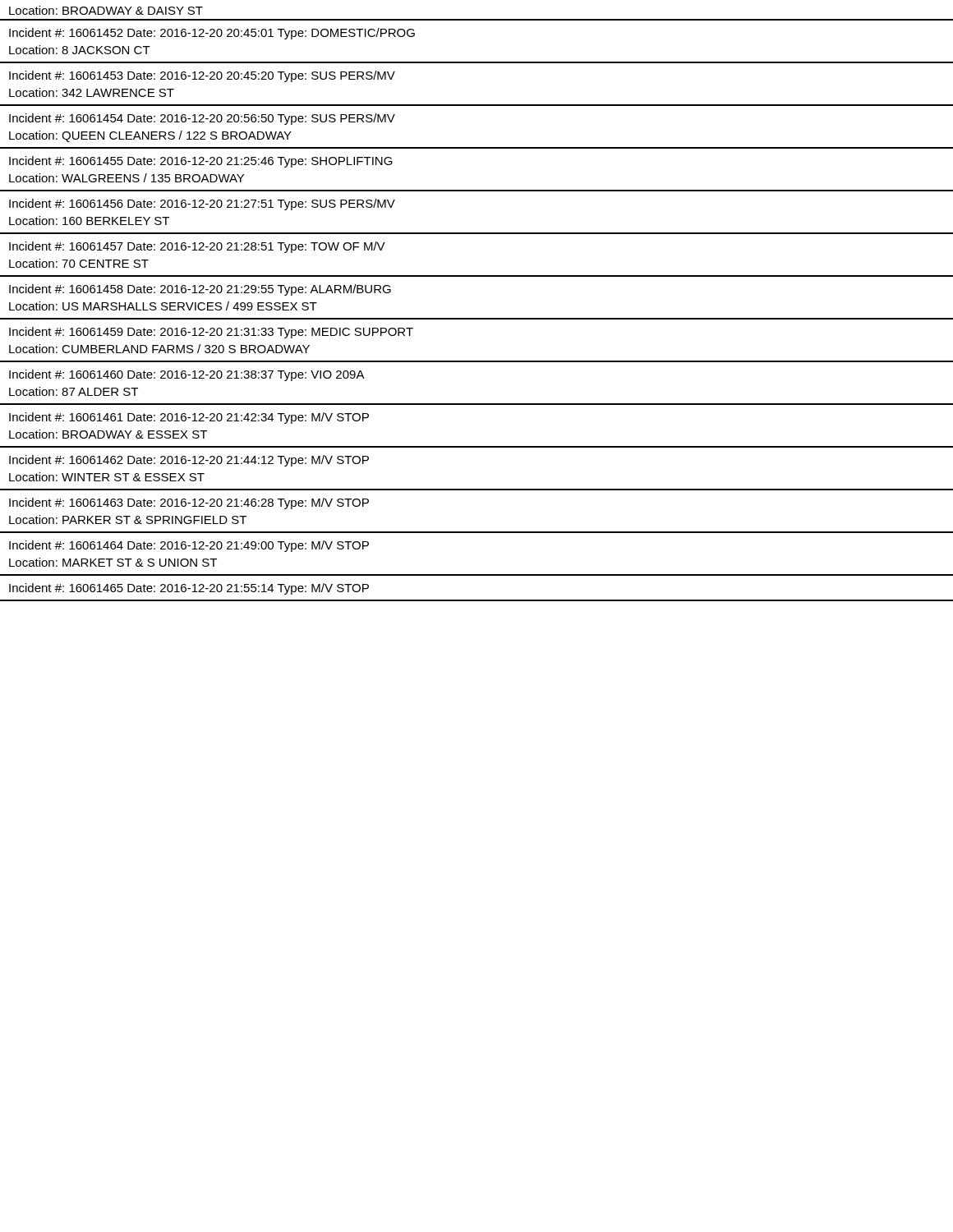Click on the text block containing "Incident #: 16061459 Date: 2016-12-20"

click(x=211, y=340)
